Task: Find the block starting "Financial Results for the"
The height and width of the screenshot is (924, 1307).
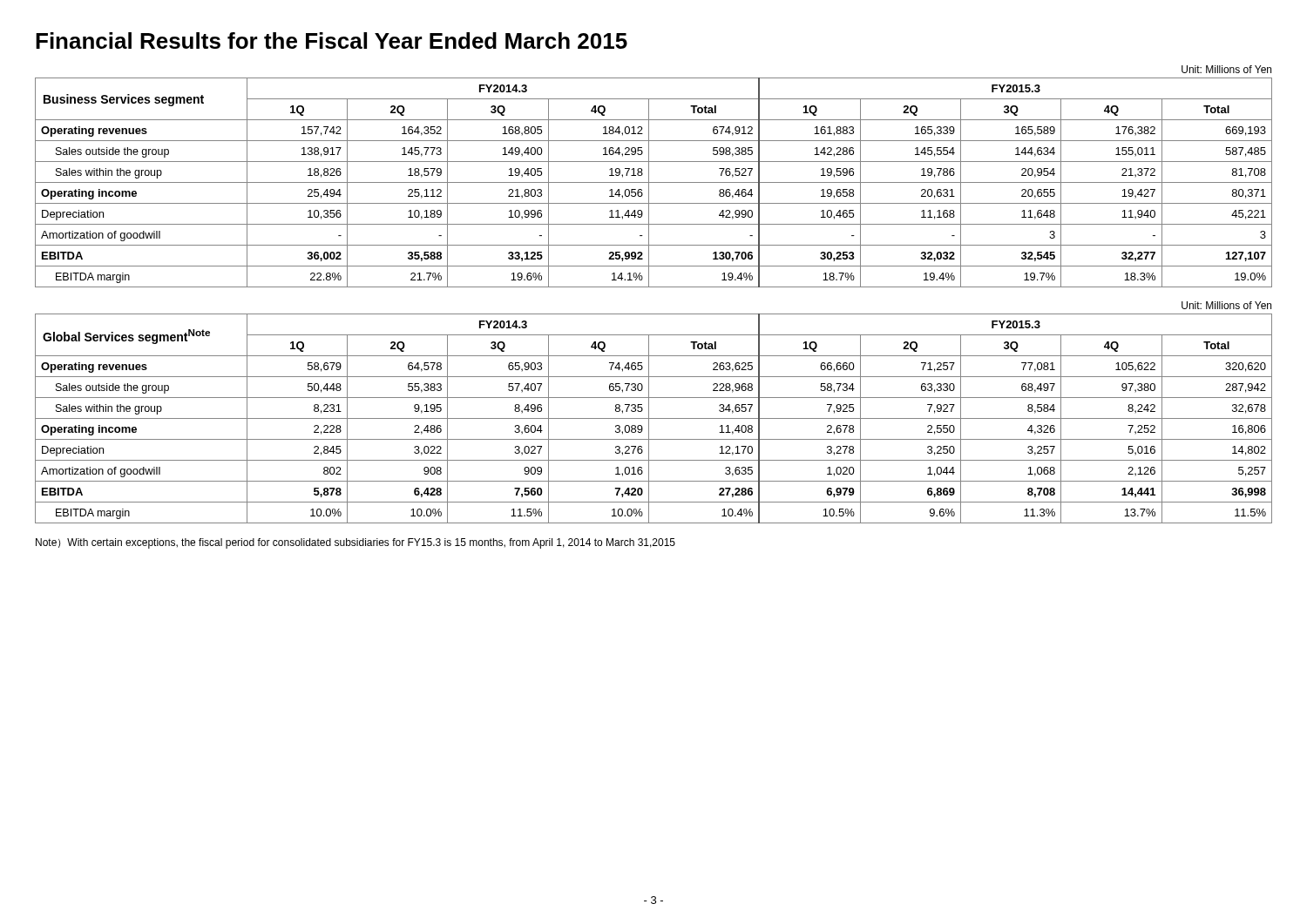Action: (x=331, y=41)
